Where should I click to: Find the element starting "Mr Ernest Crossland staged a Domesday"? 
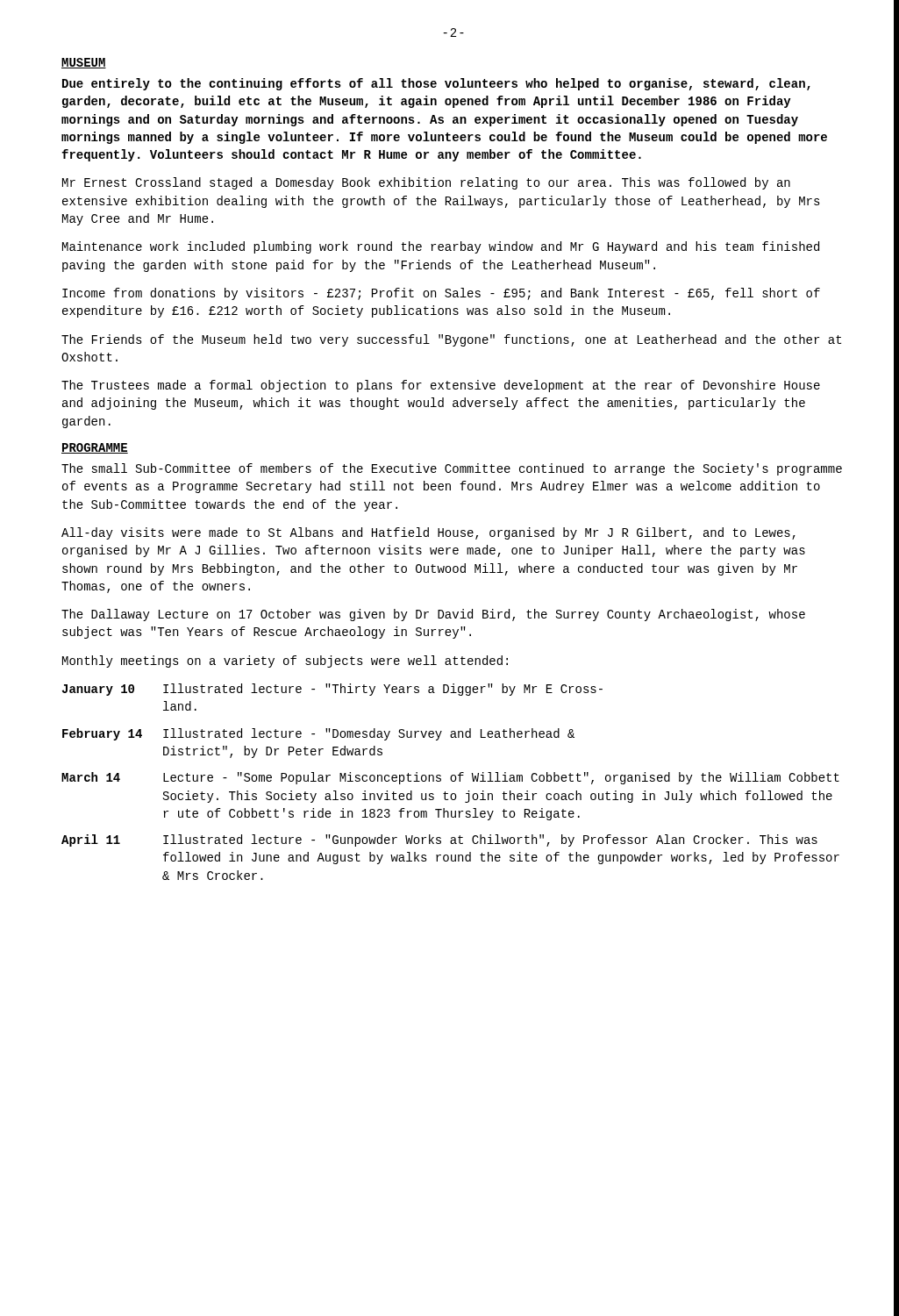coord(441,202)
